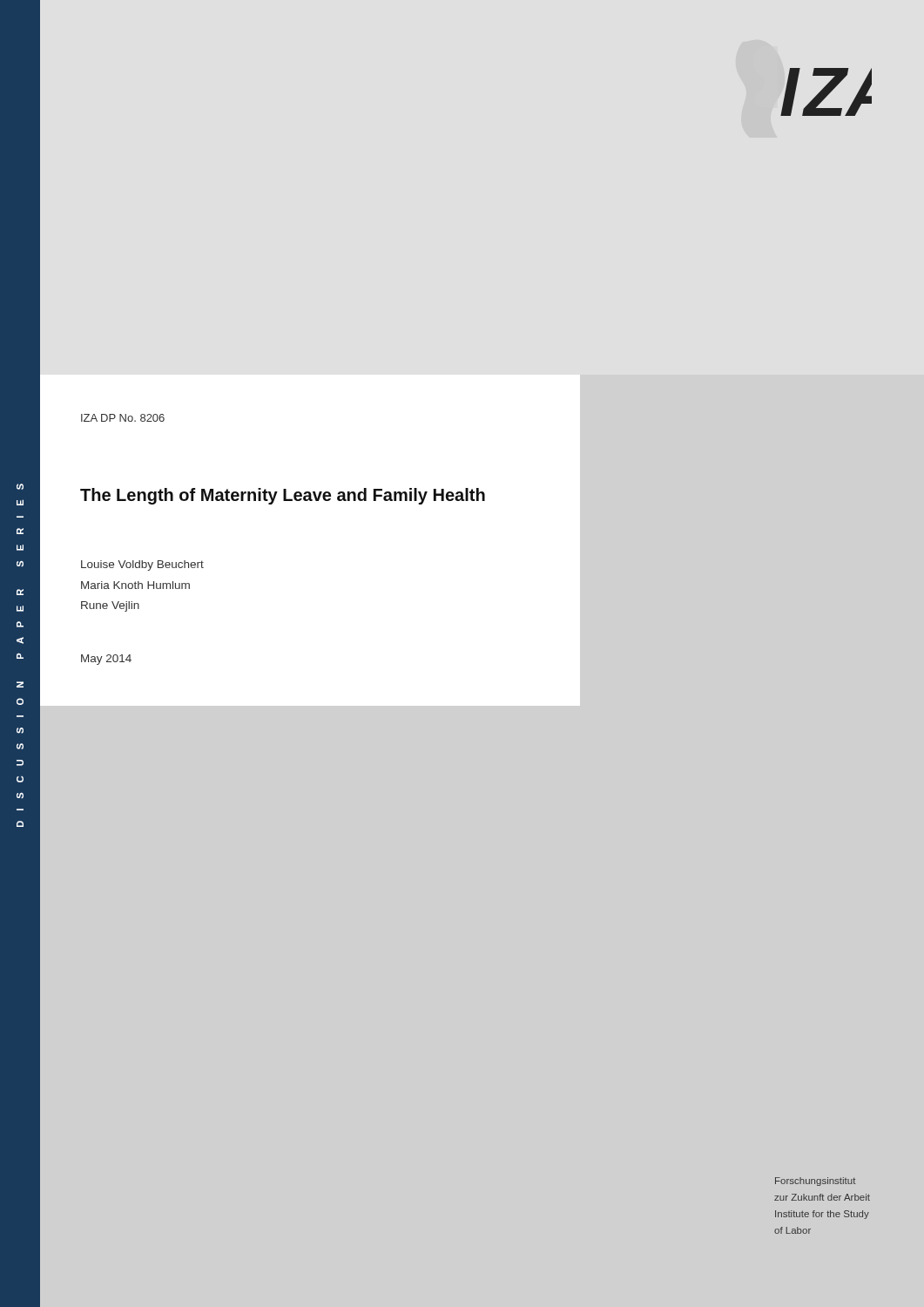Locate the text containing "Louise Voldby Beuchert Maria Knoth Humlum Rune Vejlin"

click(142, 585)
